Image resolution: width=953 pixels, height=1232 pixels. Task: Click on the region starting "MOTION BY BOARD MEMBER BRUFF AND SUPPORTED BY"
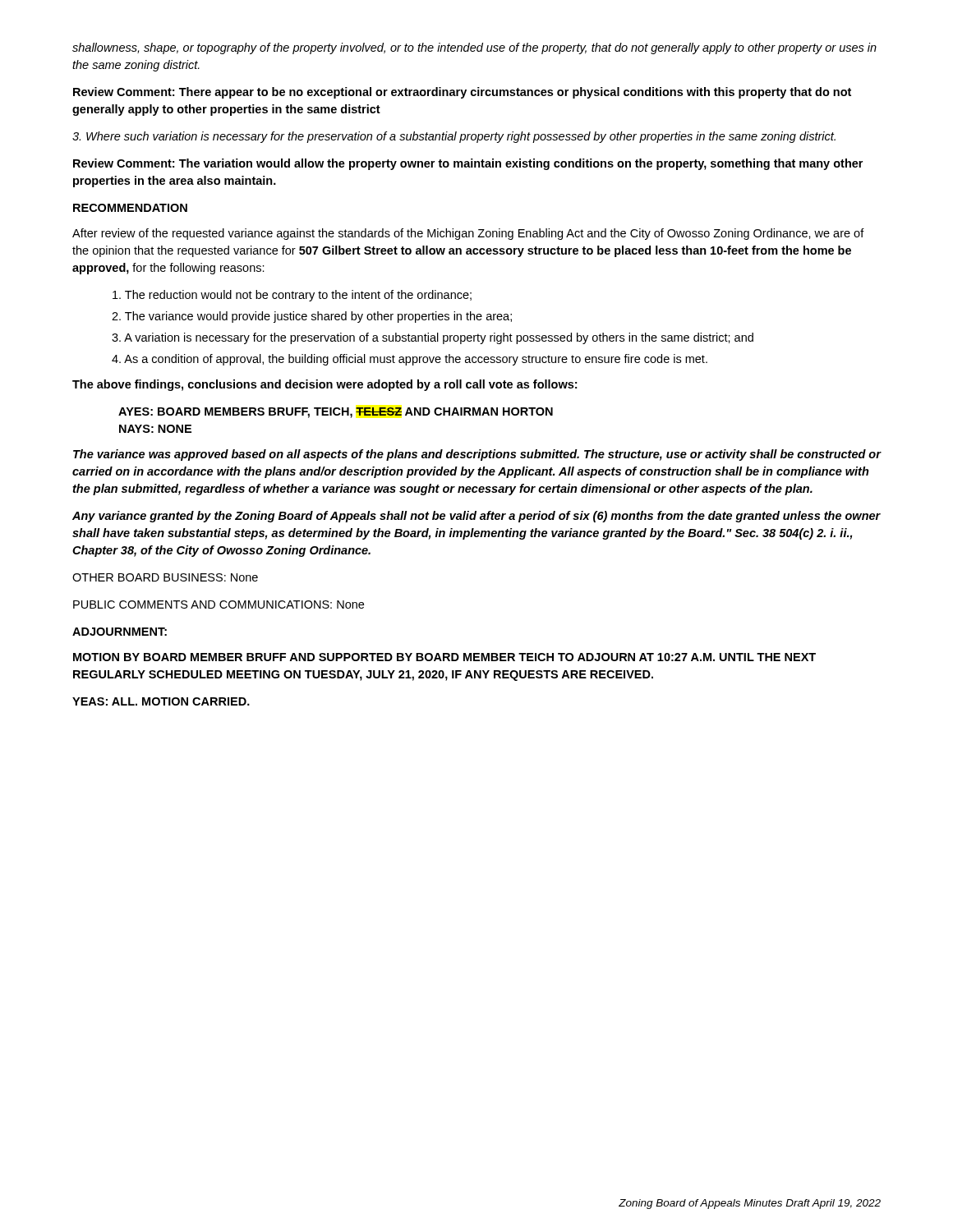coord(444,666)
